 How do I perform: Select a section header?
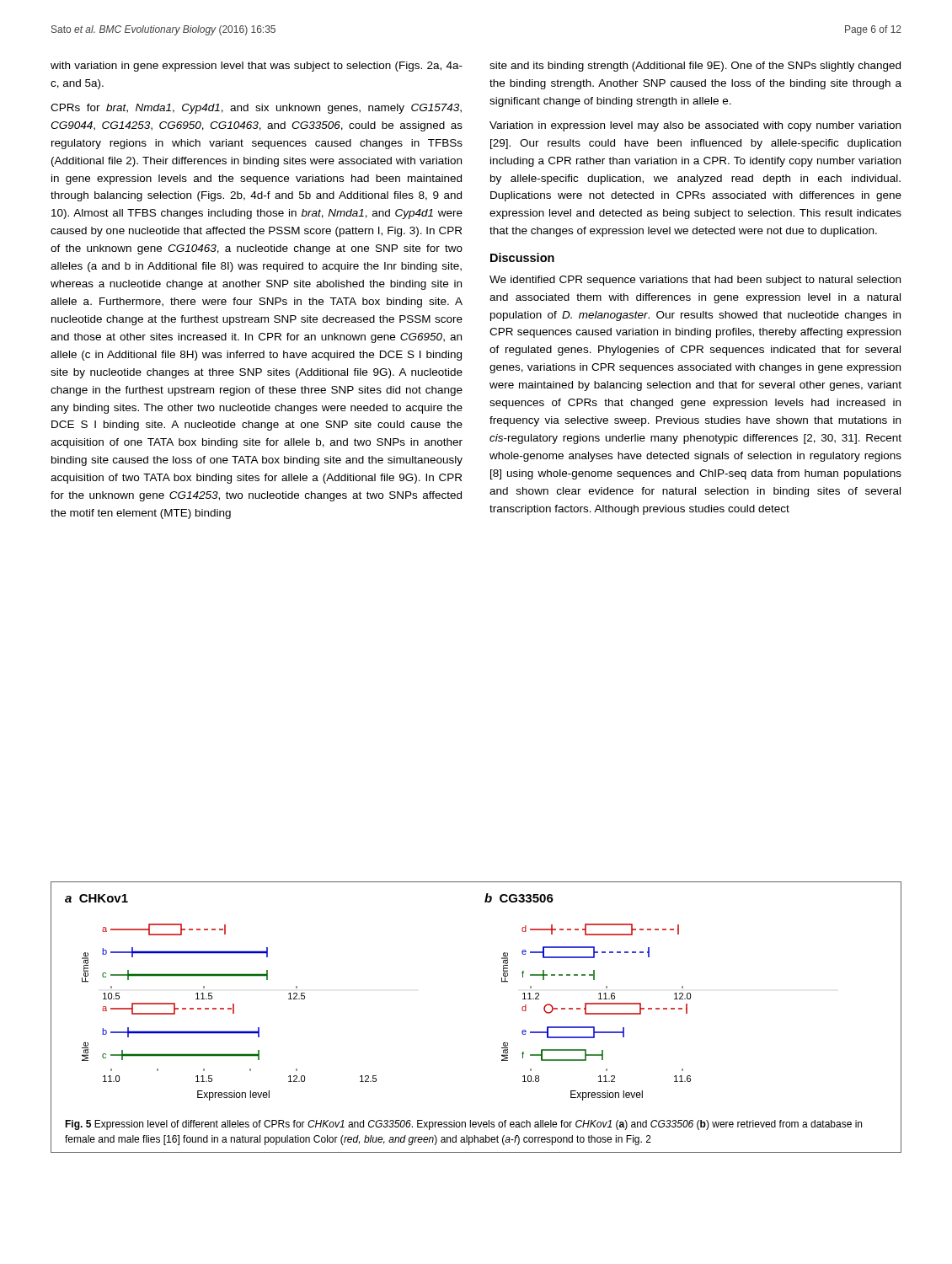[522, 258]
